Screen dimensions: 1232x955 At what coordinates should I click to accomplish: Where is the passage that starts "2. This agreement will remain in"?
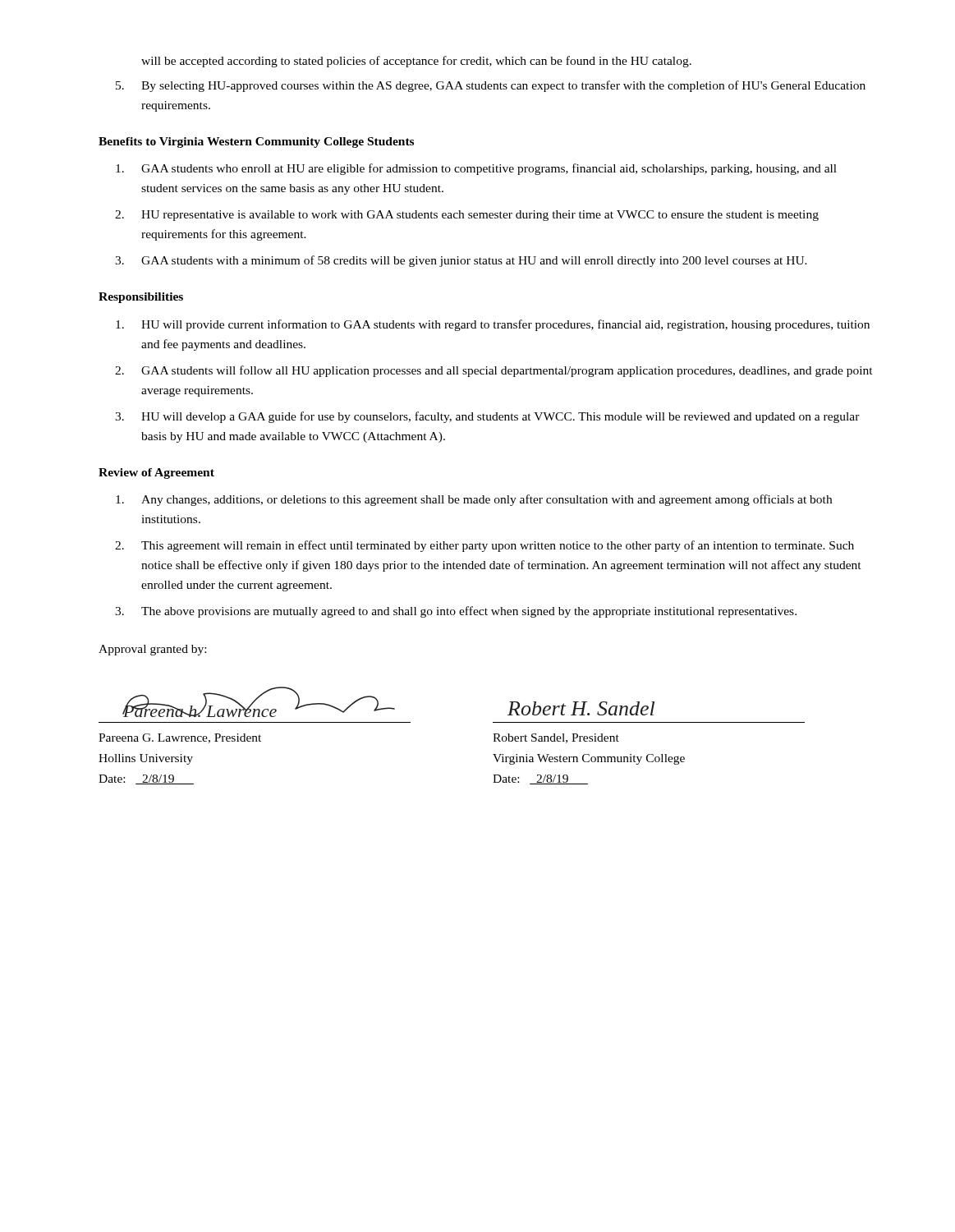494,565
